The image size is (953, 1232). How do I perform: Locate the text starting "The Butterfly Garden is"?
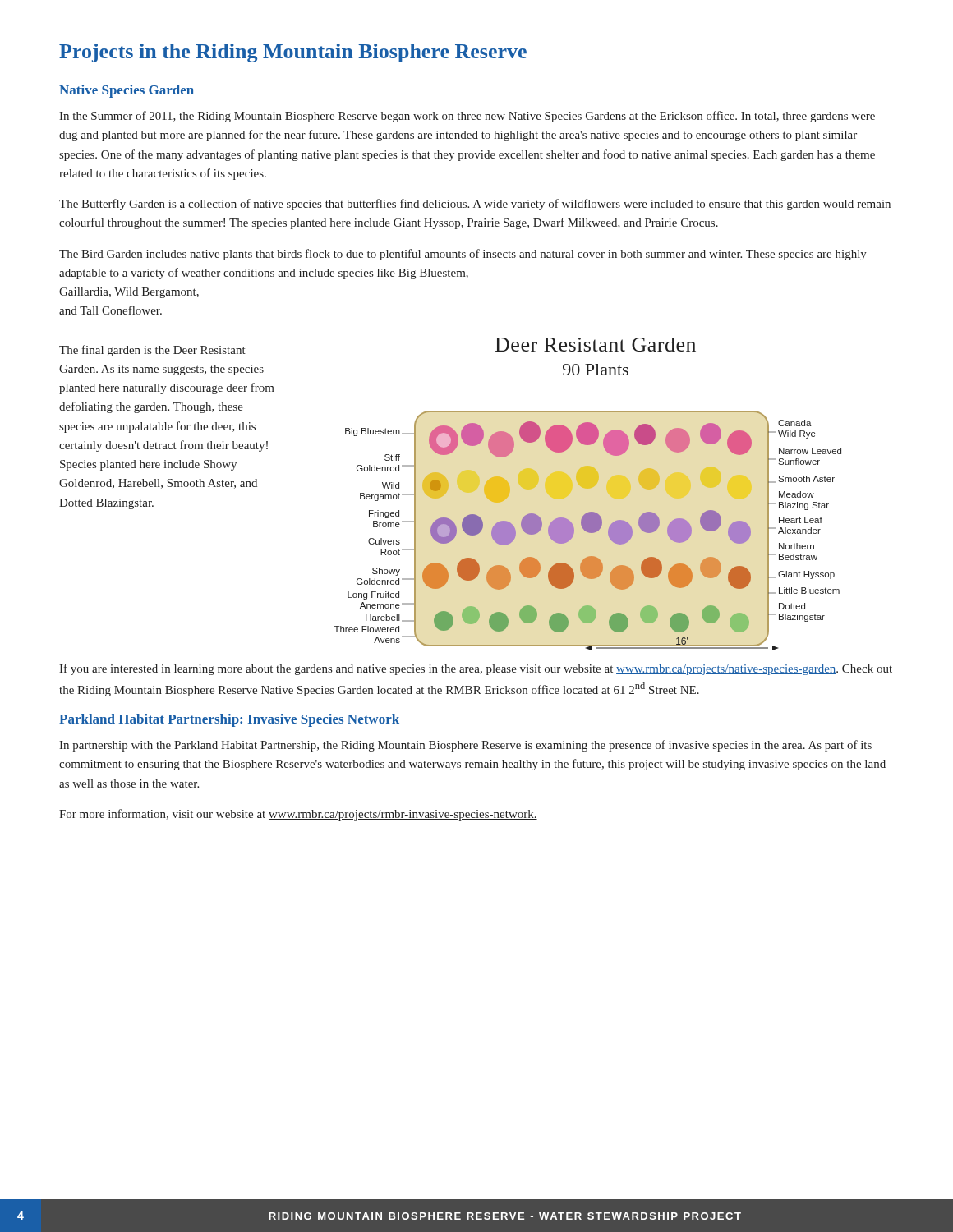click(476, 214)
